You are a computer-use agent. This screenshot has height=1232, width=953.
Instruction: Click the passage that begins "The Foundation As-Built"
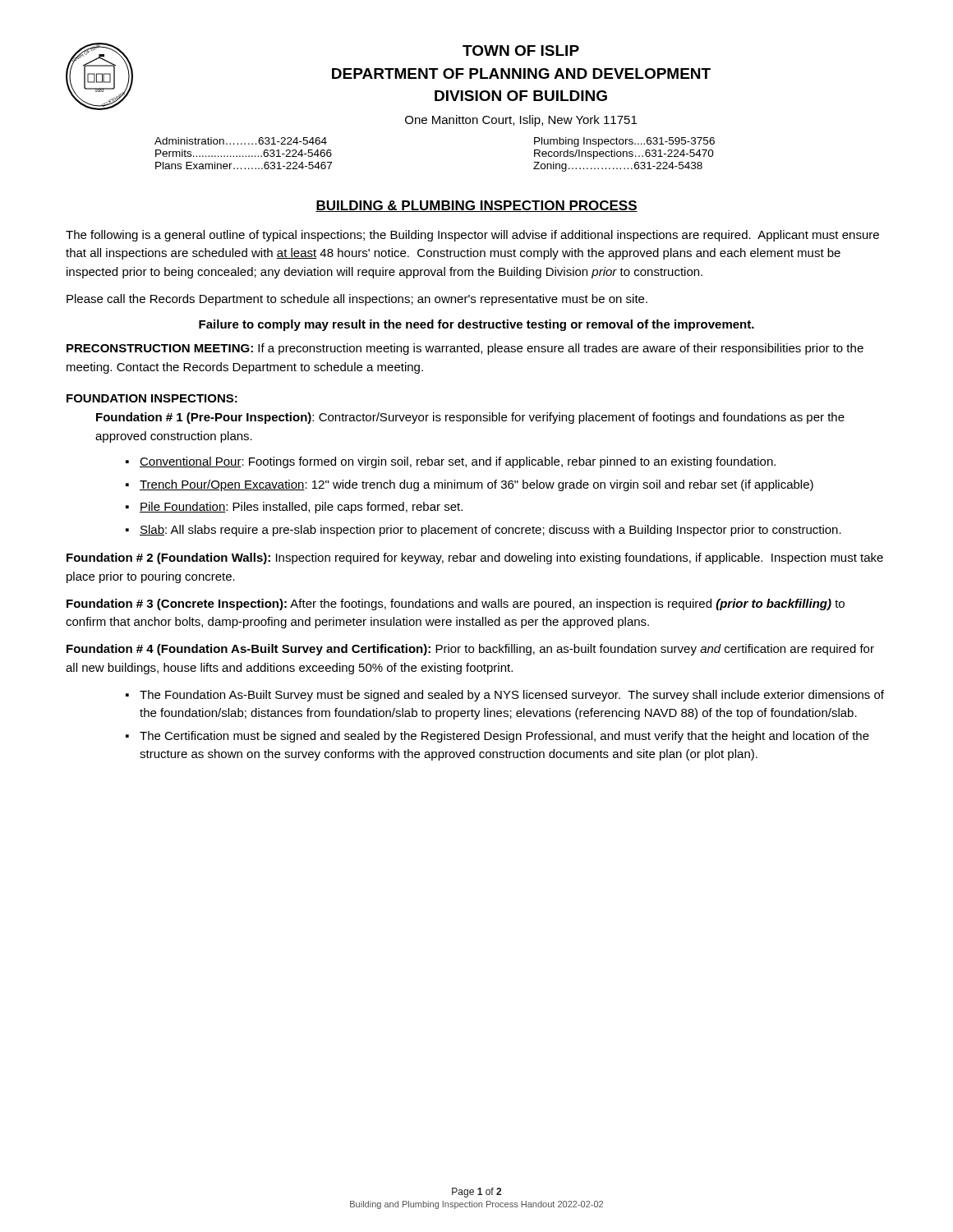point(512,704)
